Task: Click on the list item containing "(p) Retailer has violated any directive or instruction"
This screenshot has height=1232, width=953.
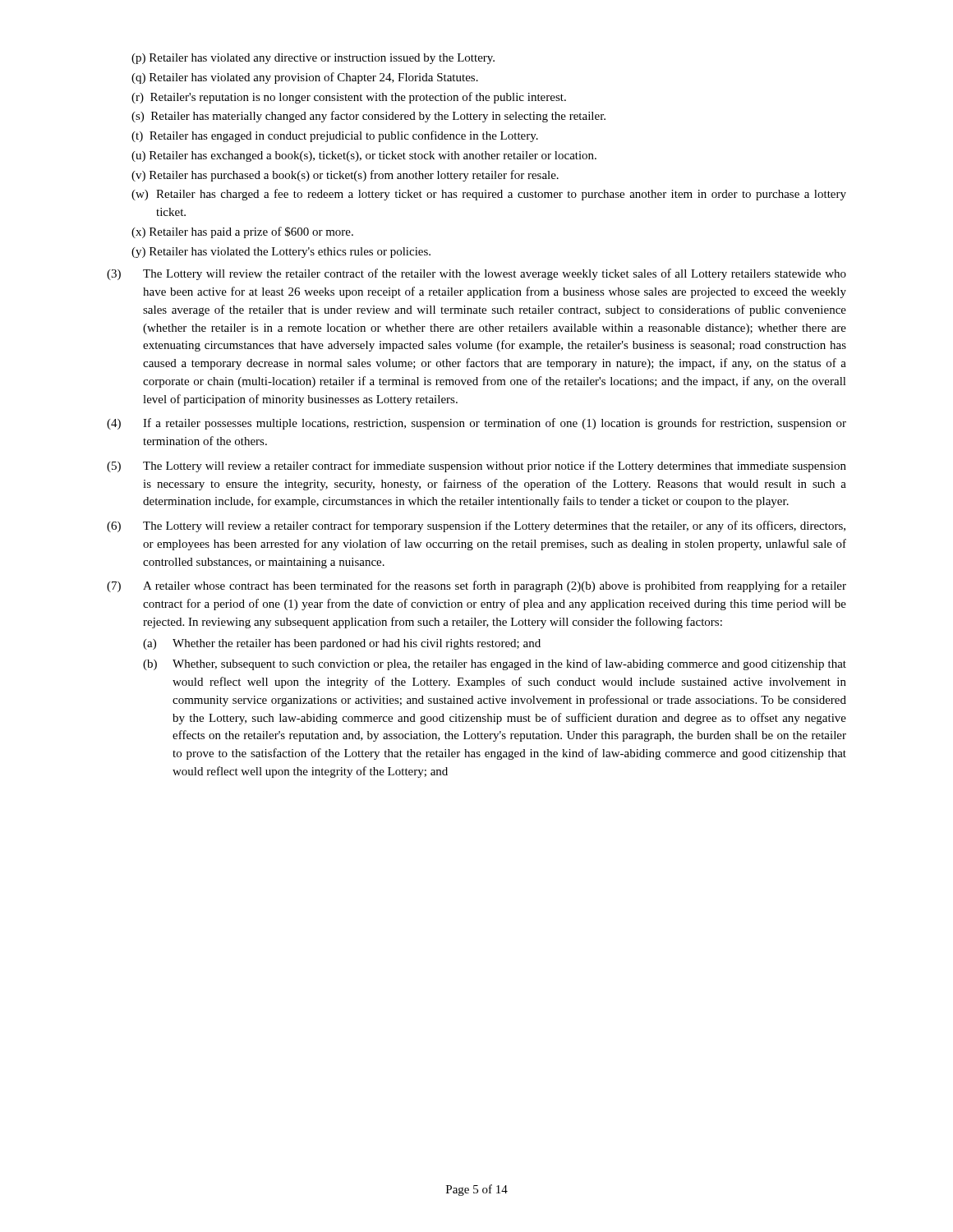Action: click(x=313, y=57)
